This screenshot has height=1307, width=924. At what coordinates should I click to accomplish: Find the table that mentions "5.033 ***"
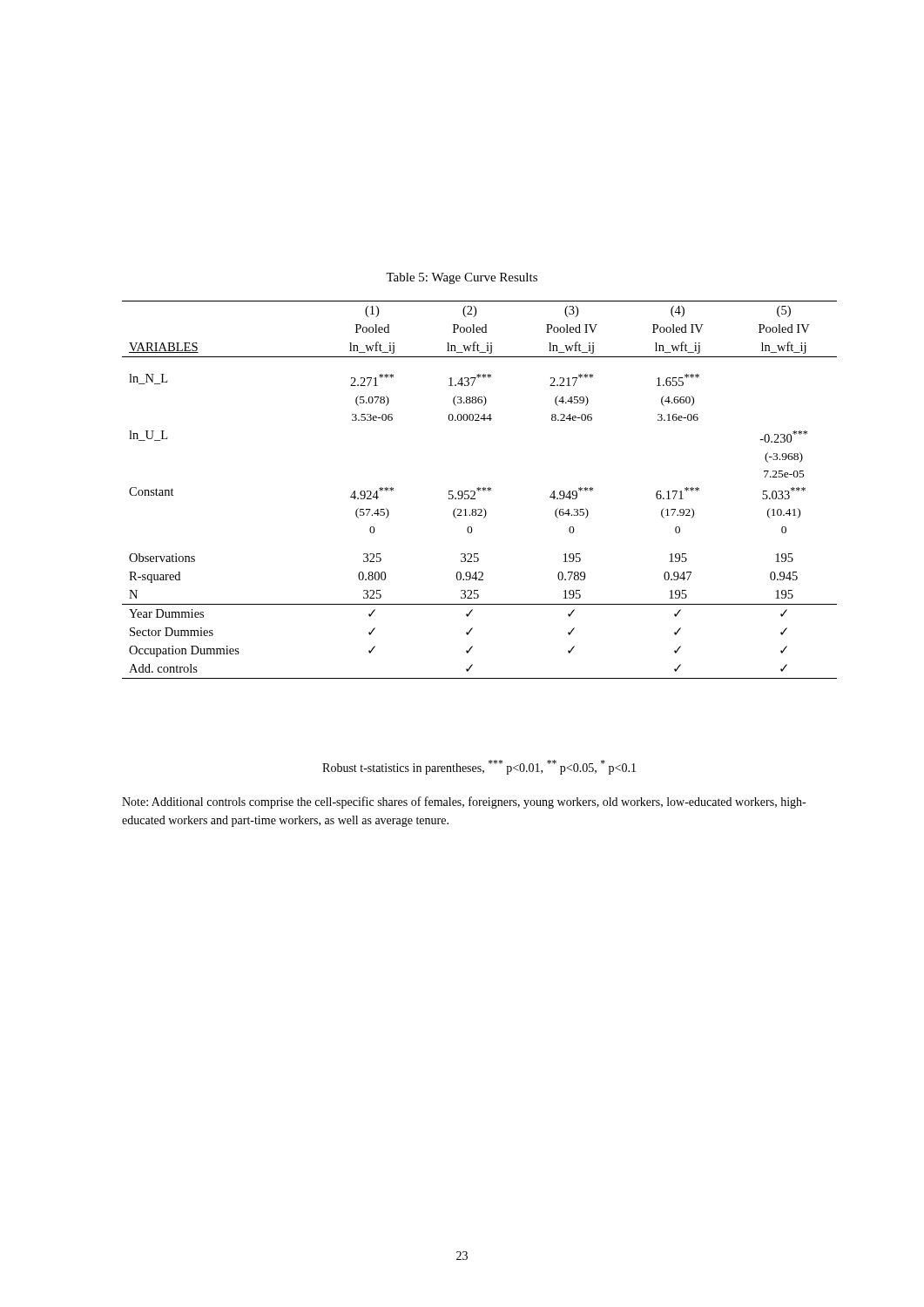479,490
